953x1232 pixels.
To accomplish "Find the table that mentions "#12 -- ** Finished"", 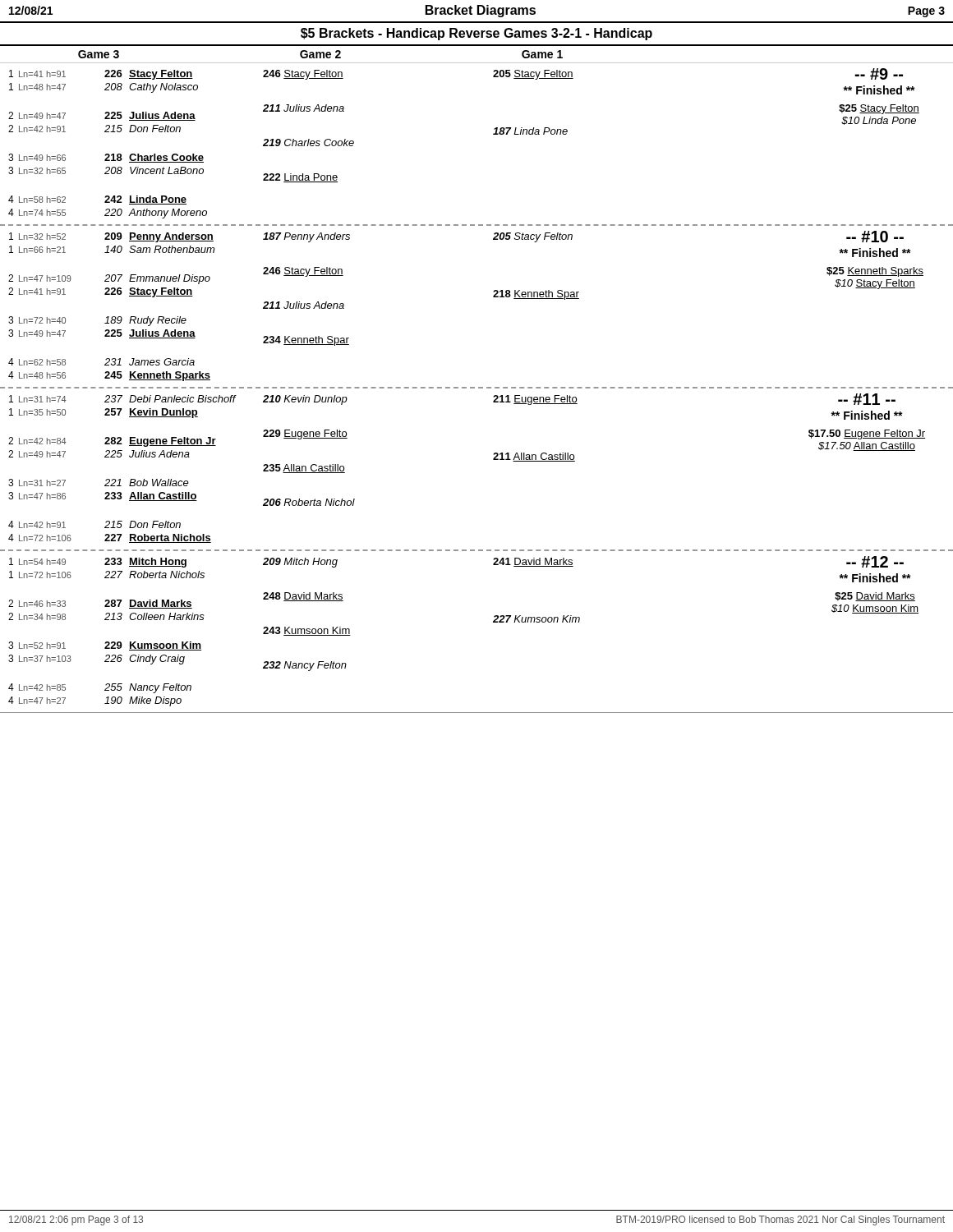I will (x=476, y=632).
